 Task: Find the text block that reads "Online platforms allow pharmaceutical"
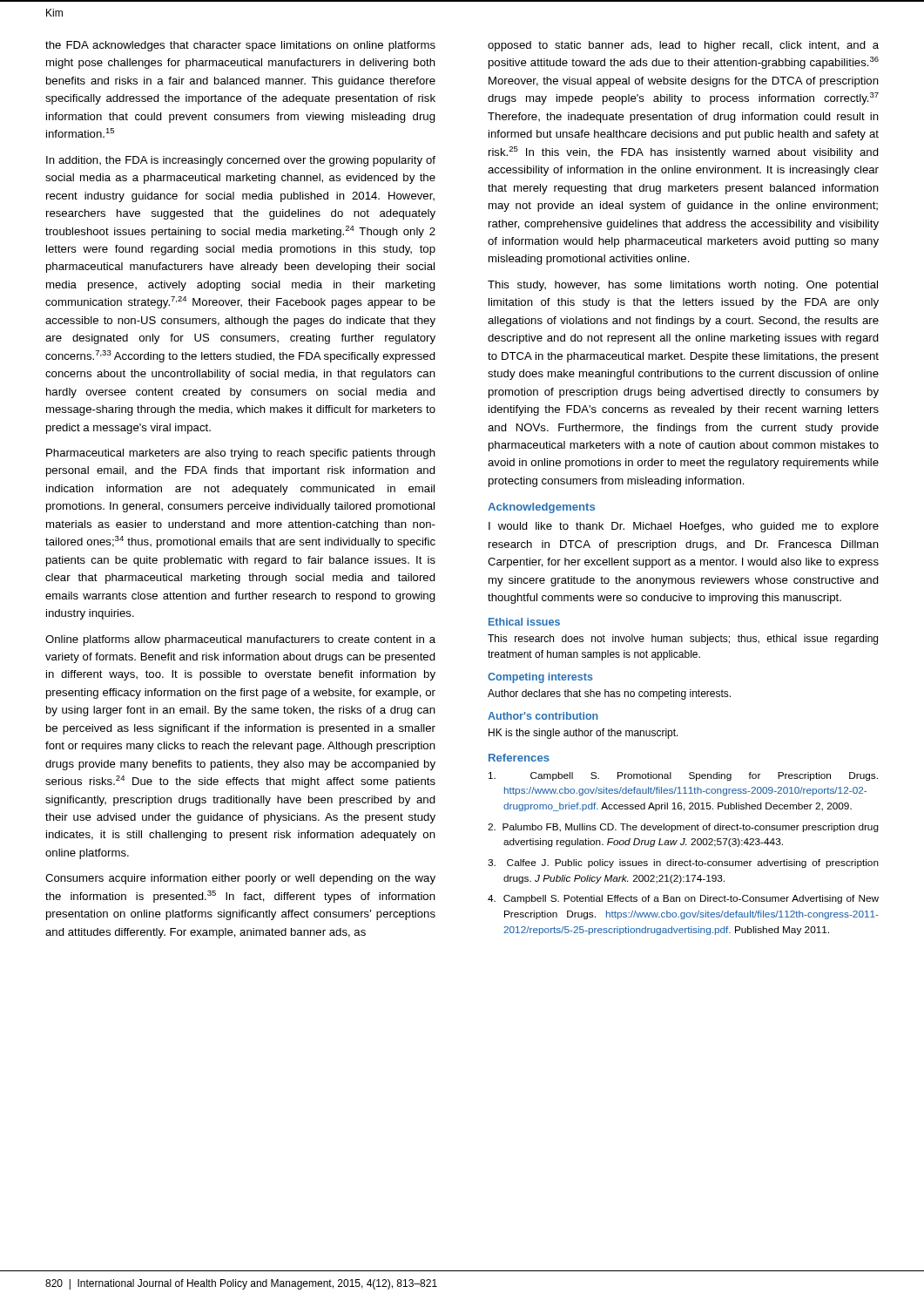point(240,746)
